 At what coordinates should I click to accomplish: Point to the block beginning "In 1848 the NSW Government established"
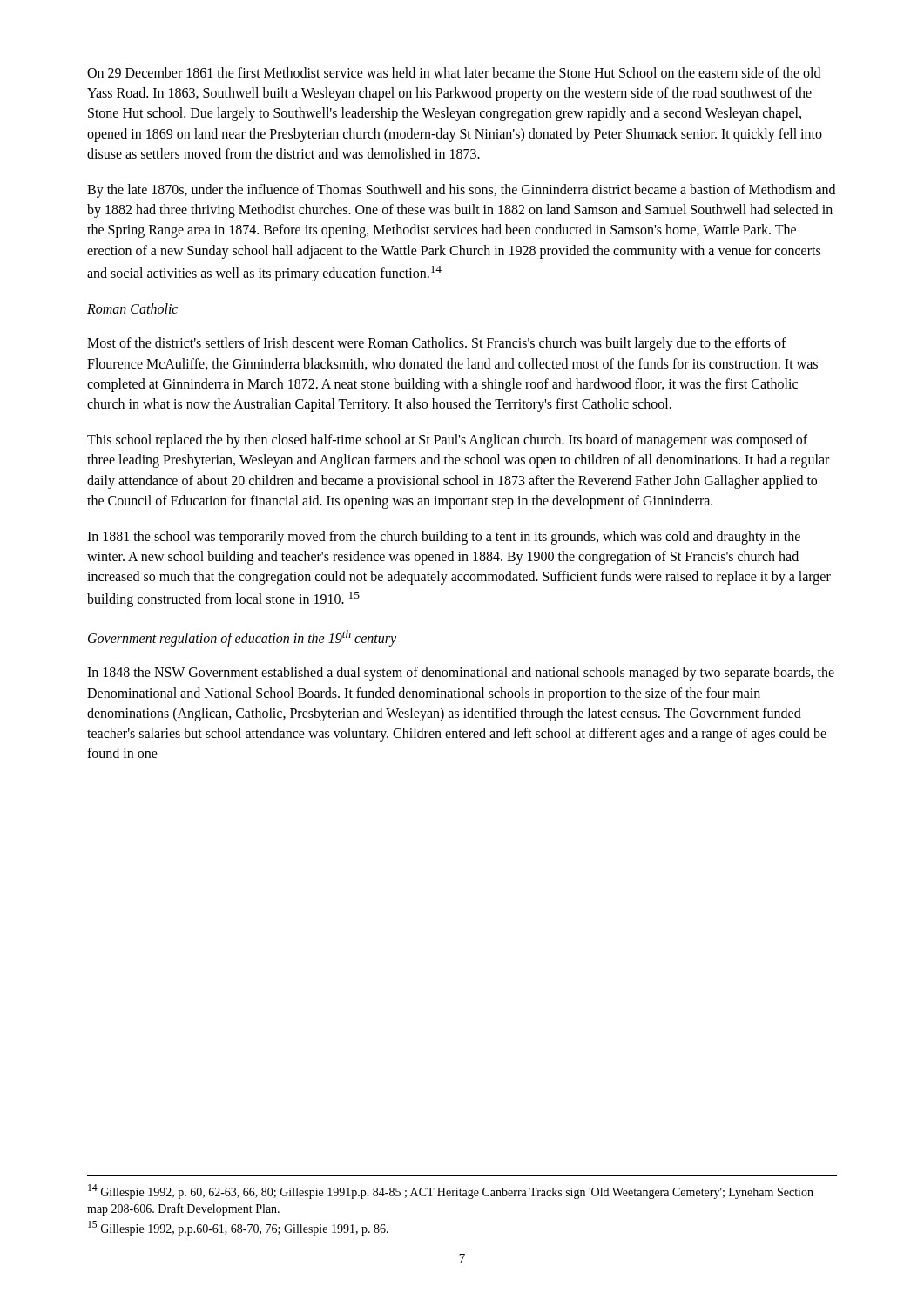pos(461,713)
